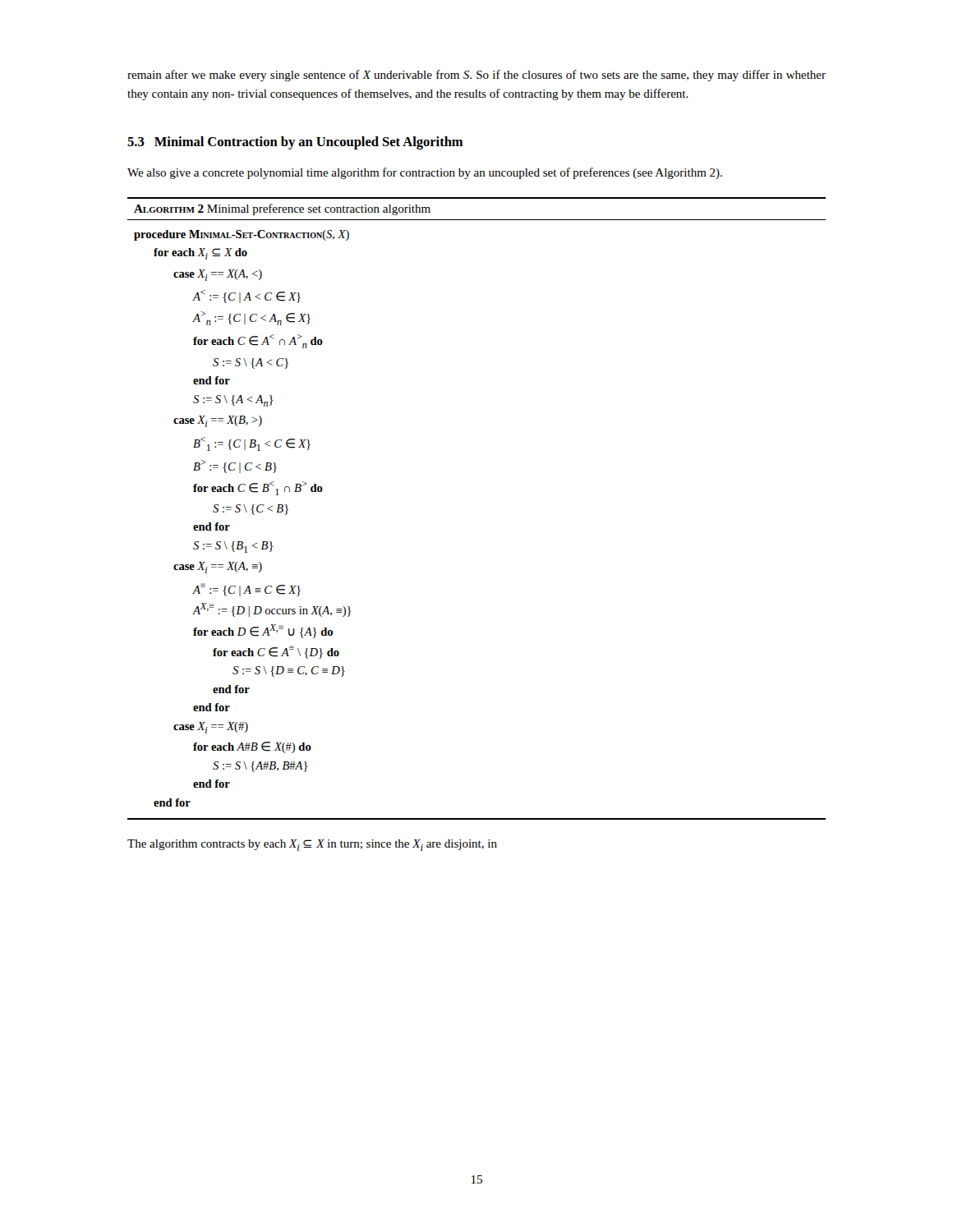Viewport: 953px width, 1232px height.
Task: Point to the region starting "remain after we make every"
Action: (x=476, y=84)
